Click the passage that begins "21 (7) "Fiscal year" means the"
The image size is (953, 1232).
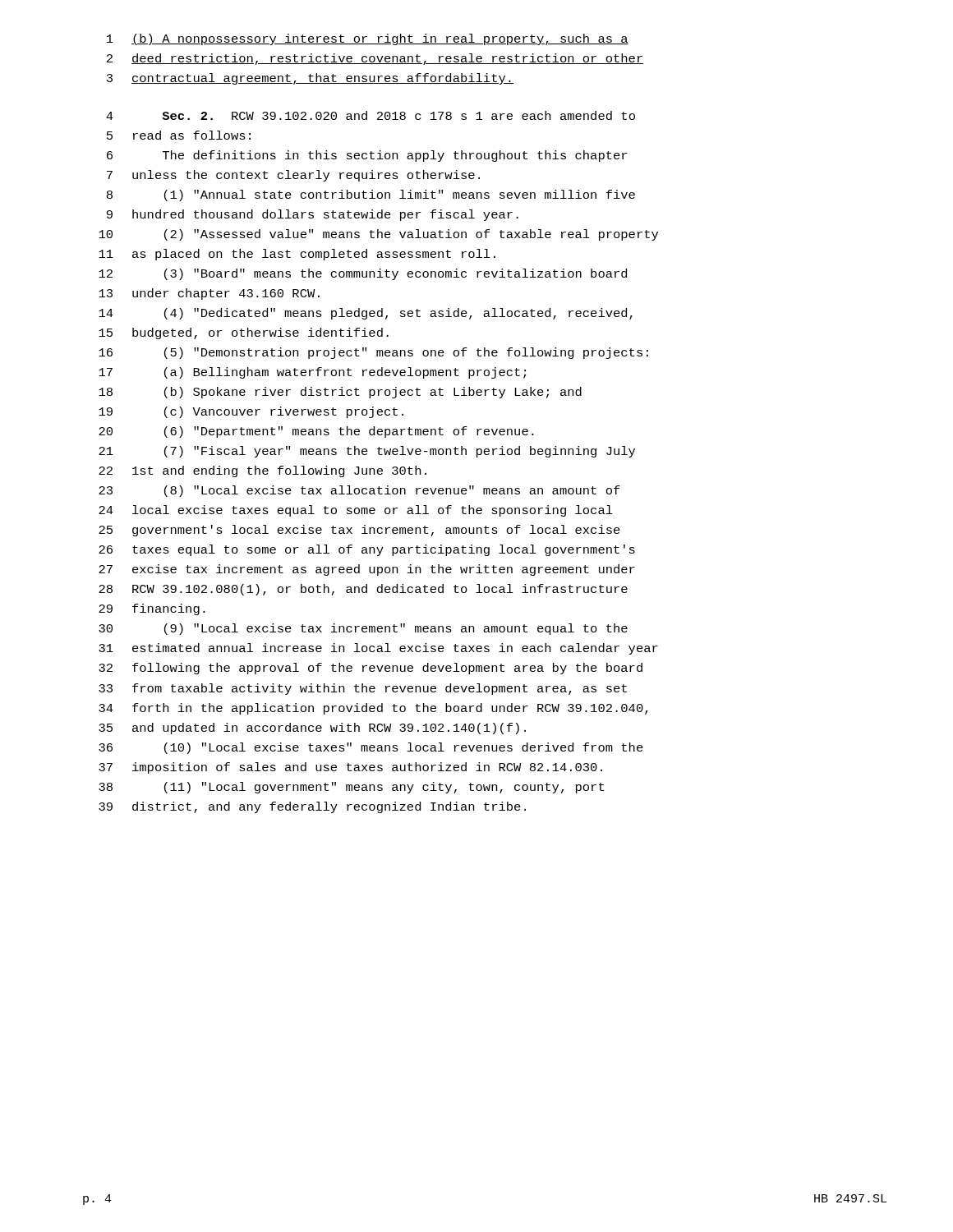485,462
